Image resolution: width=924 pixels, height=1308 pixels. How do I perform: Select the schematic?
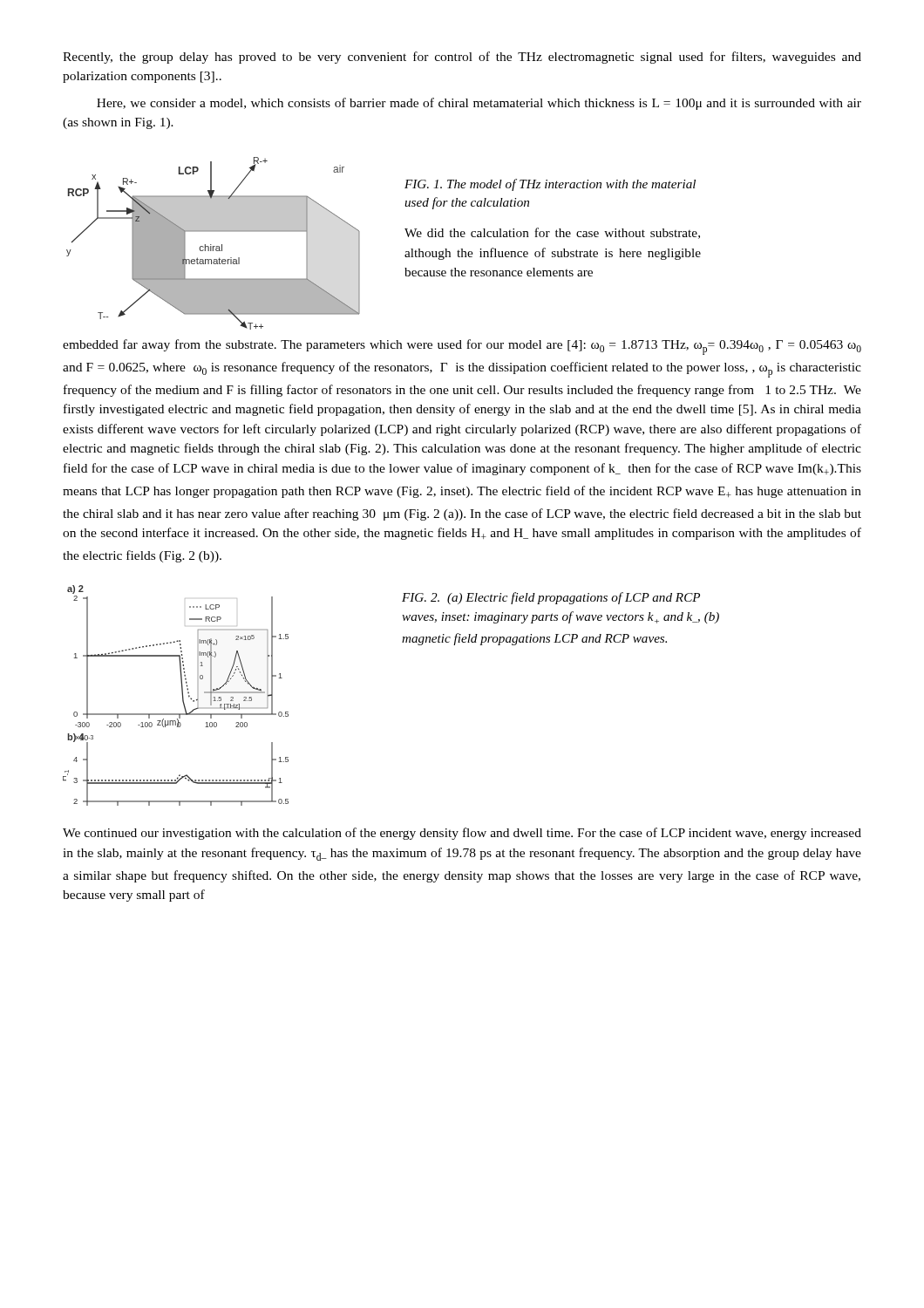tap(224, 240)
